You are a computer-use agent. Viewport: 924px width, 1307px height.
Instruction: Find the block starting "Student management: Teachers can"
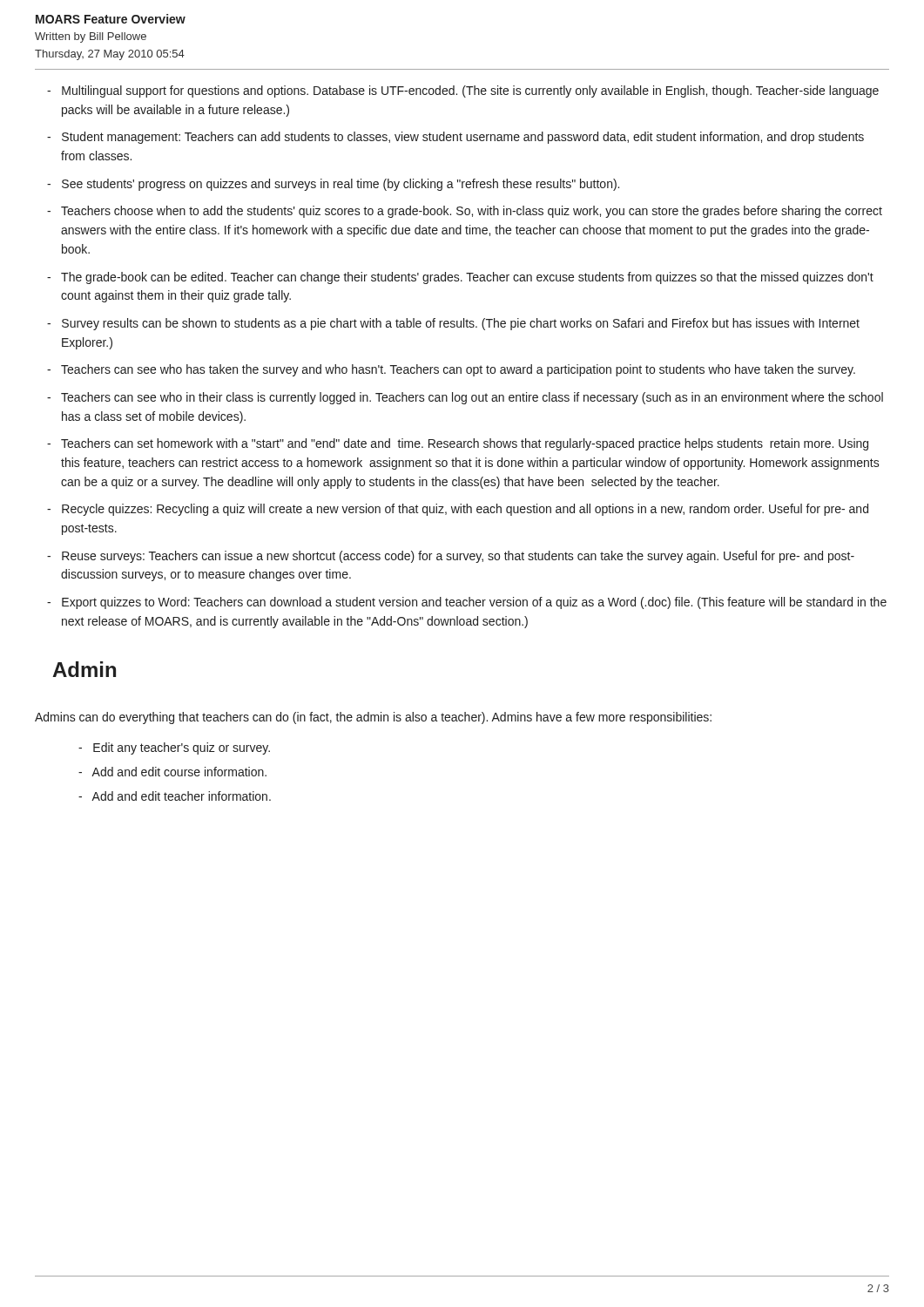pyautogui.click(x=456, y=147)
